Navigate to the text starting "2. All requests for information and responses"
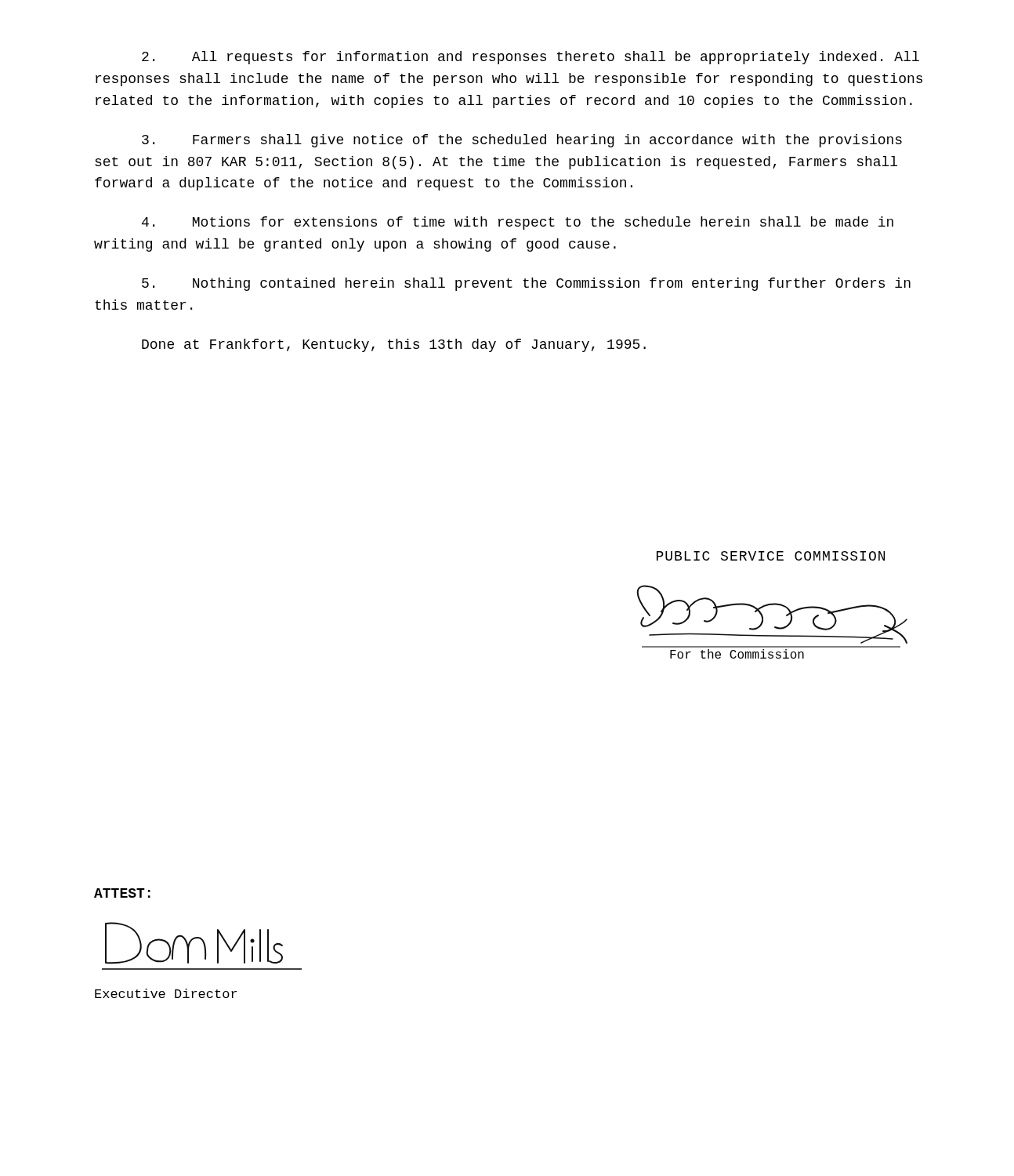 tap(509, 79)
